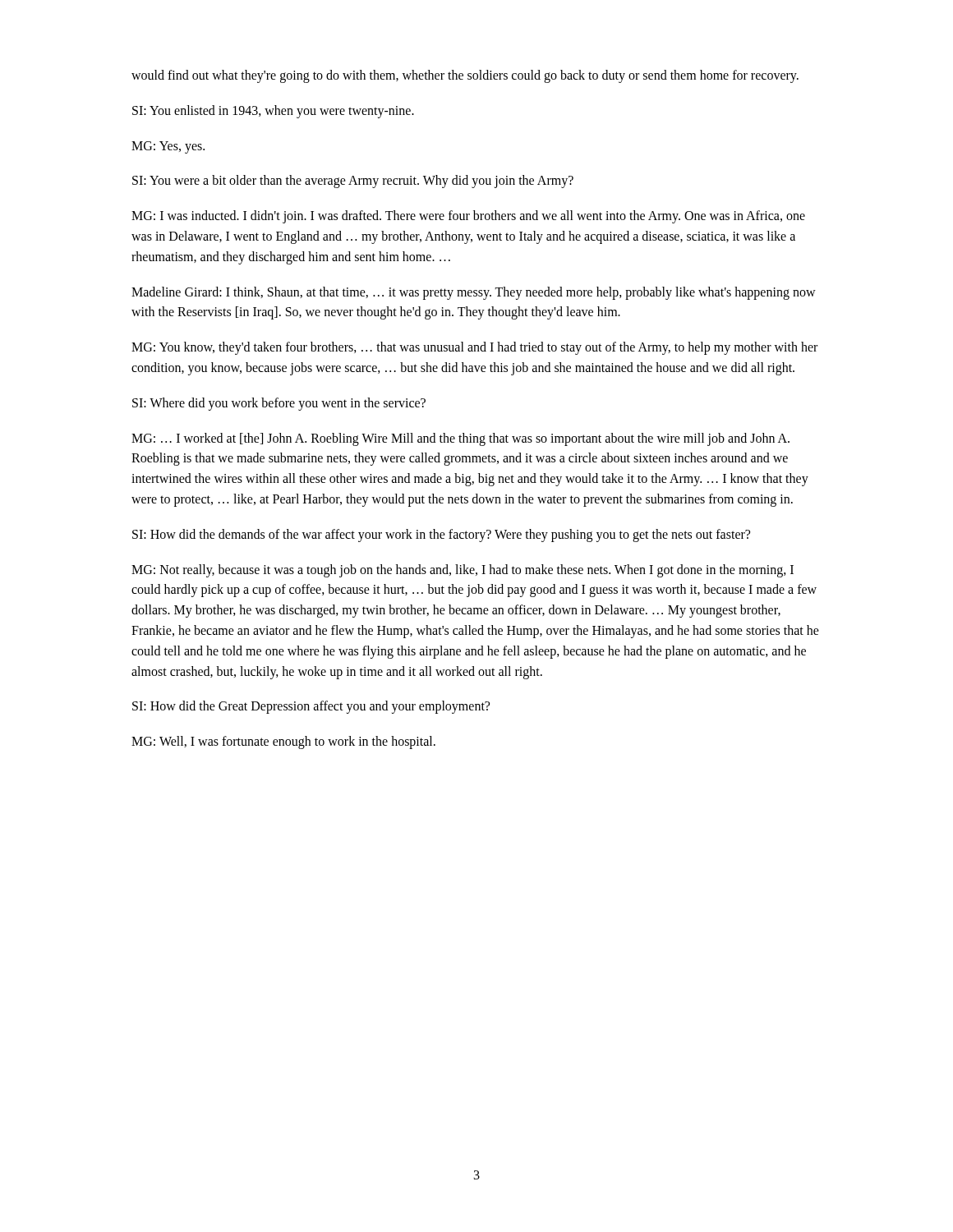Where is the passage that starts "MG: Well, I"?
The height and width of the screenshot is (1232, 953).
pyautogui.click(x=284, y=741)
